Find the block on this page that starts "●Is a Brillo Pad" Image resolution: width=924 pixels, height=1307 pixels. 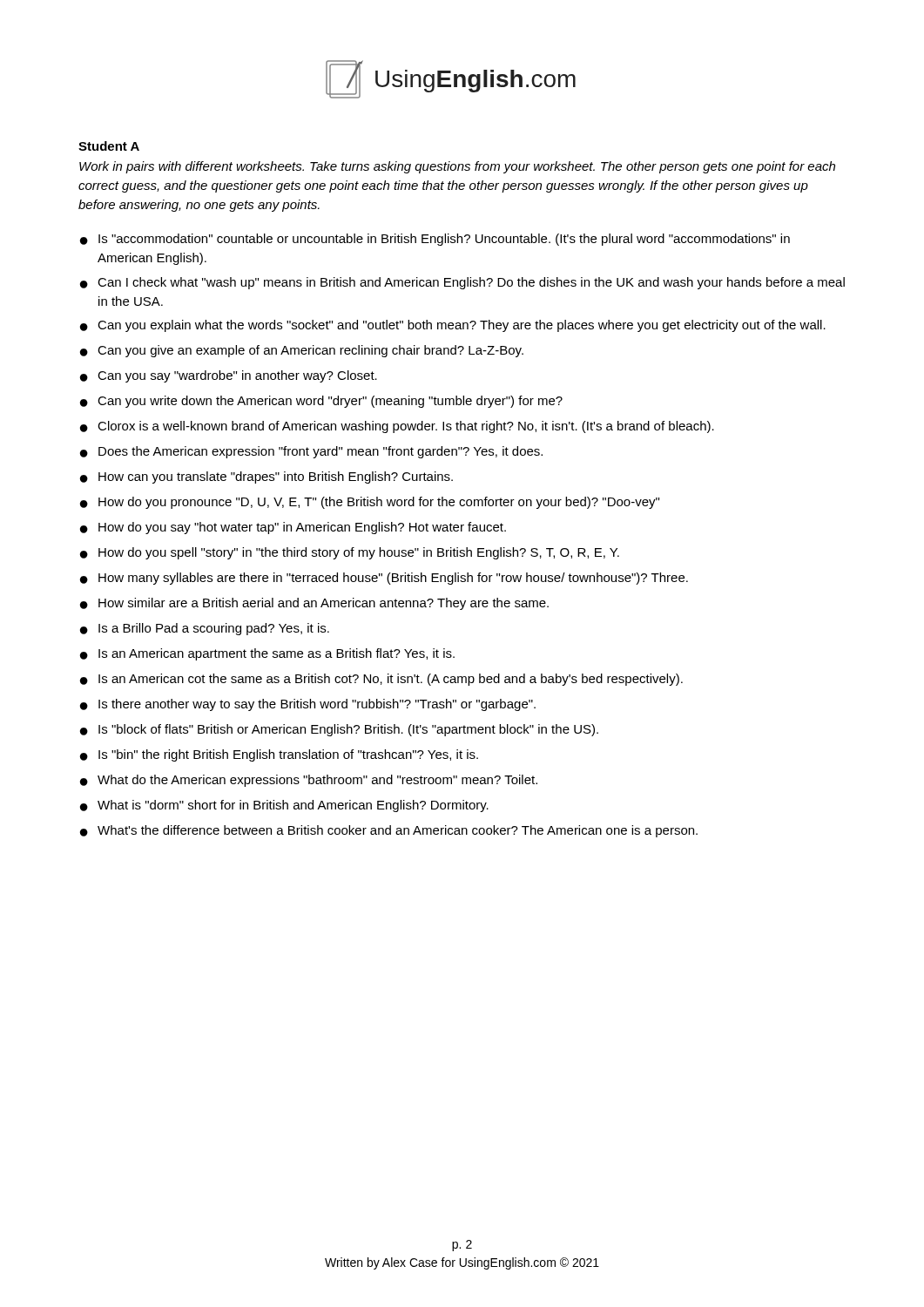coord(204,629)
